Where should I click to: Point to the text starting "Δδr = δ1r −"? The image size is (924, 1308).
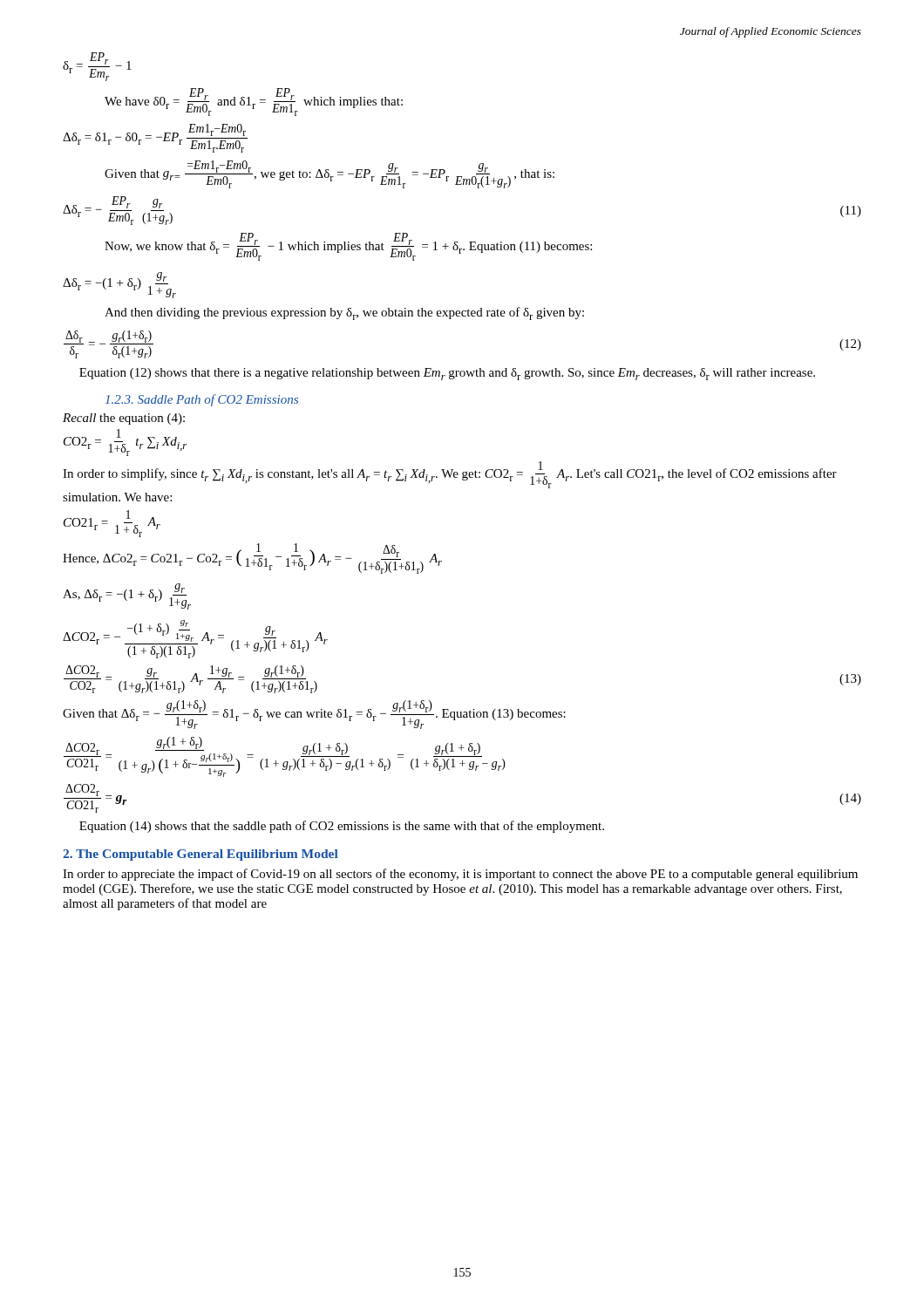pos(155,138)
